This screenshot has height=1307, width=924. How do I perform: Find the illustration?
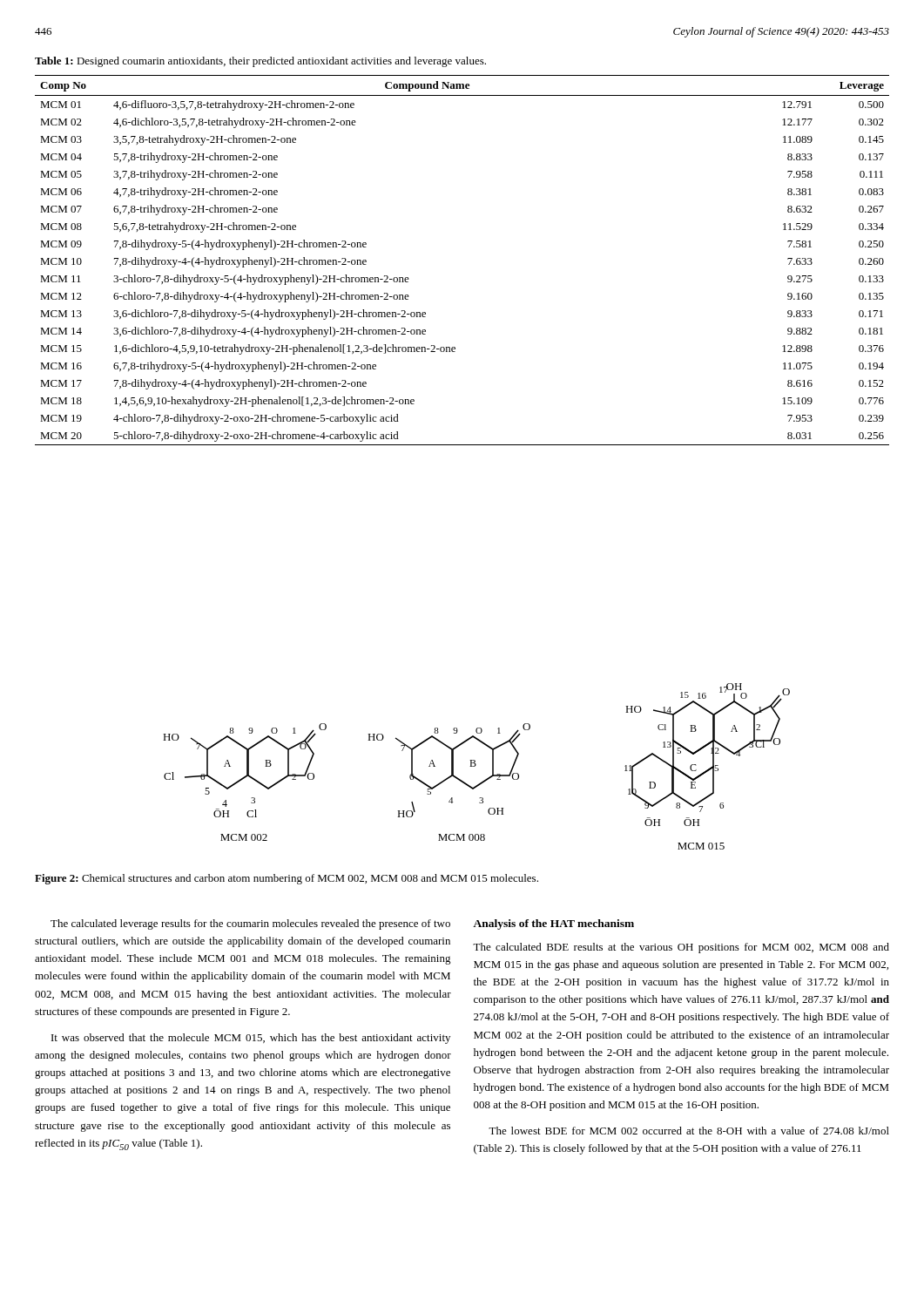[462, 734]
